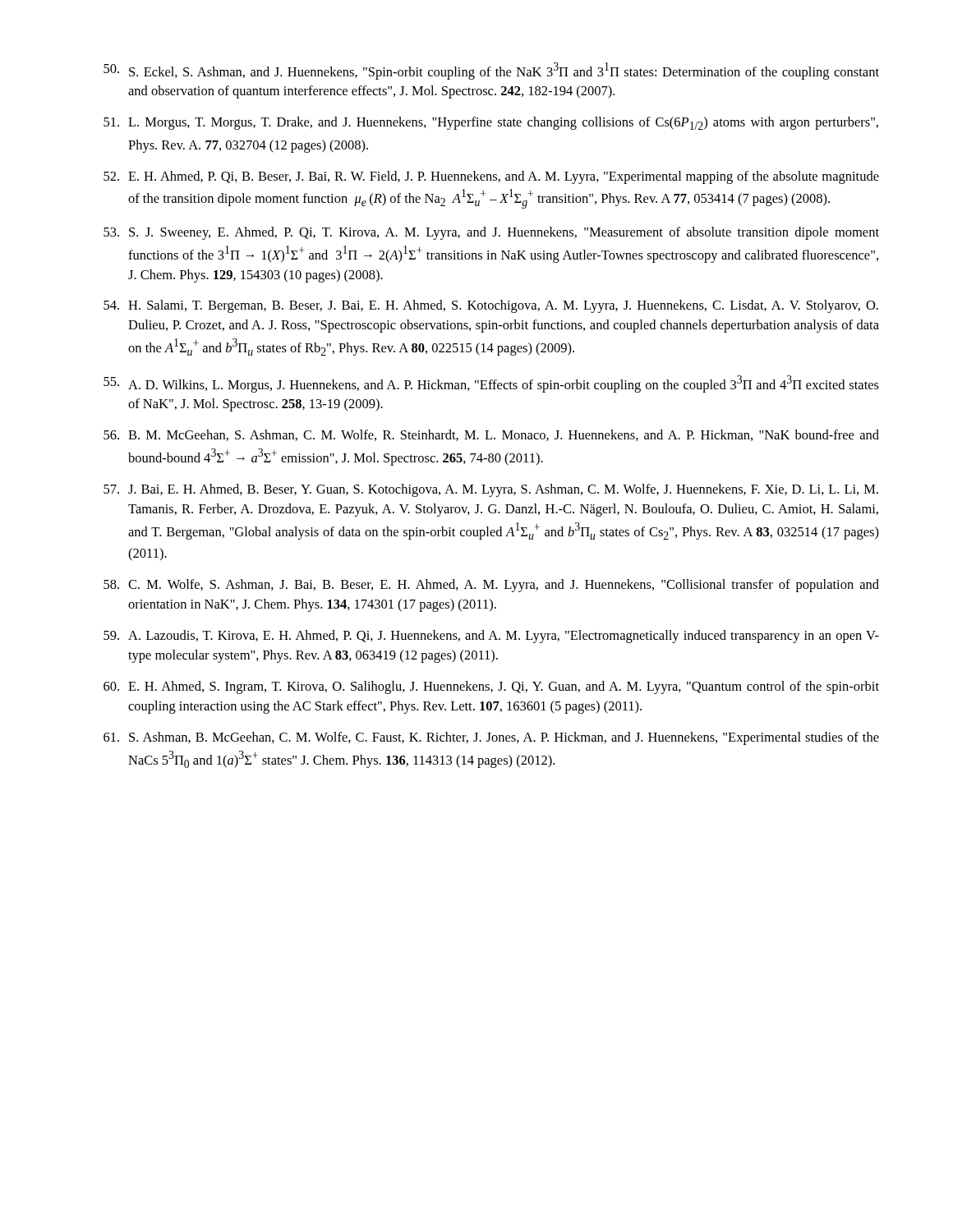Locate the list item that reads "53. S. J. Sweeney,"
The height and width of the screenshot is (1232, 953).
pyautogui.click(x=476, y=254)
